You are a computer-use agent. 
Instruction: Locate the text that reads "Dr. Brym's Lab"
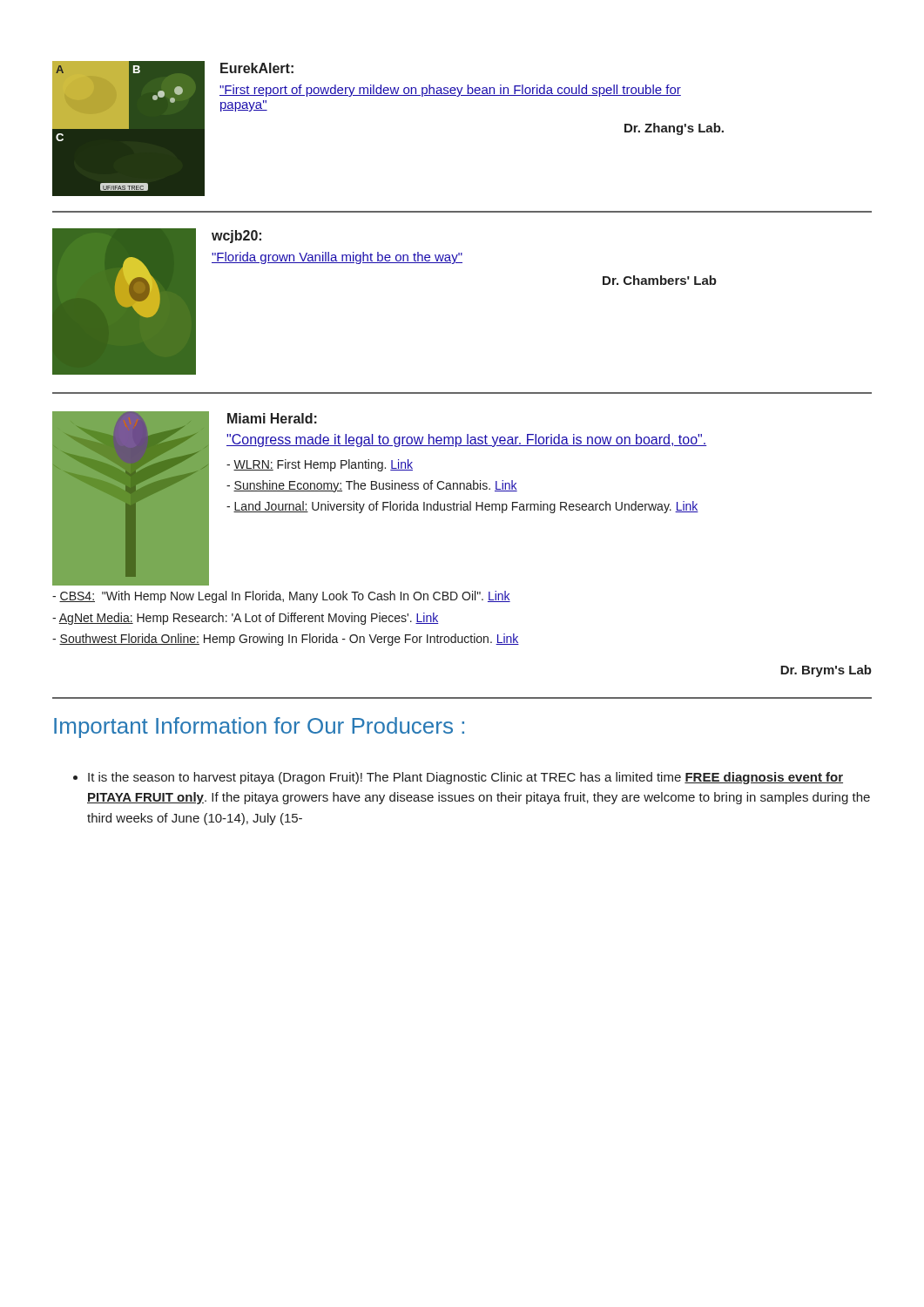pyautogui.click(x=826, y=670)
